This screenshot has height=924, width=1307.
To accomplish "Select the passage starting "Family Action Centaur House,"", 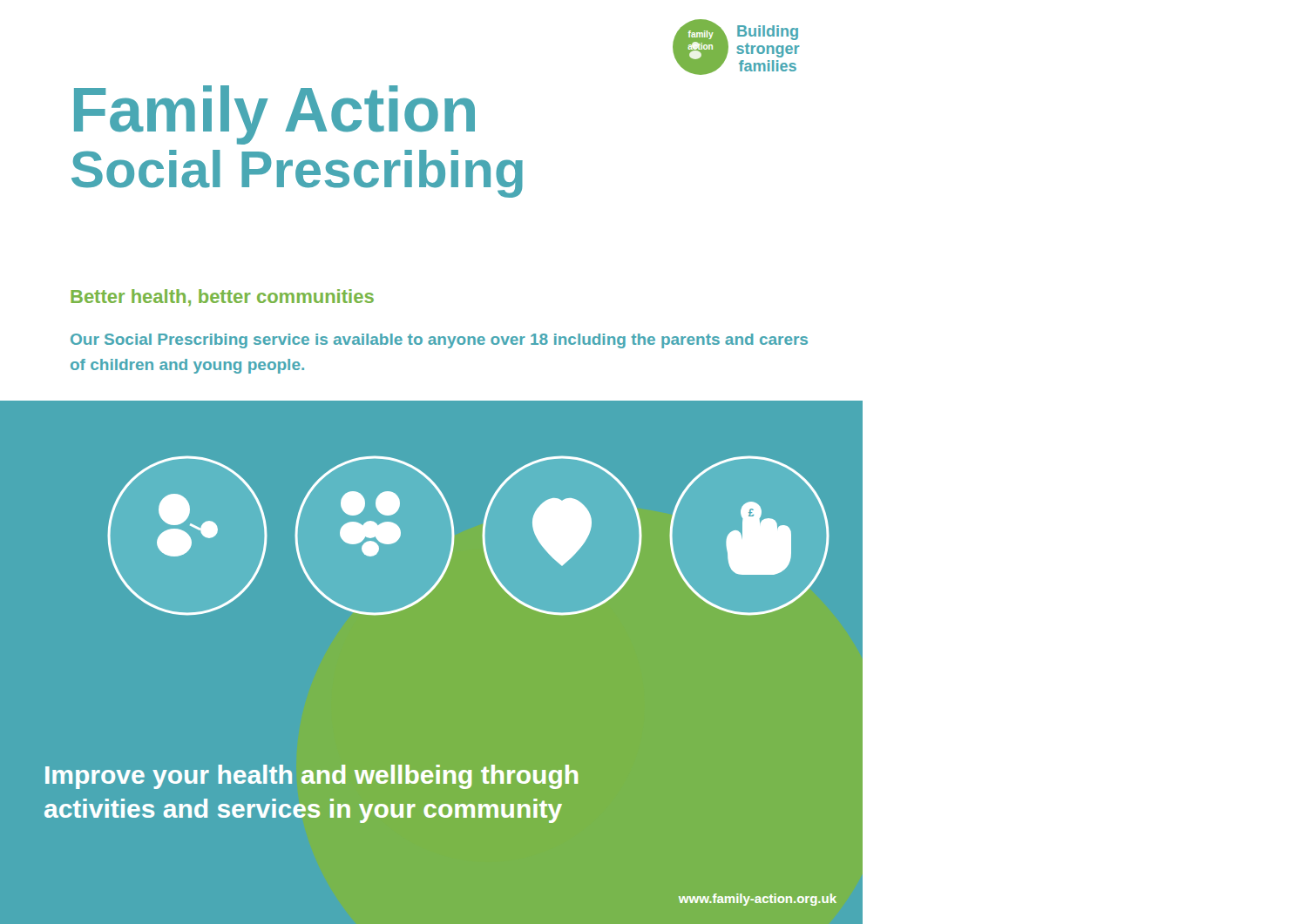I will coord(222,625).
